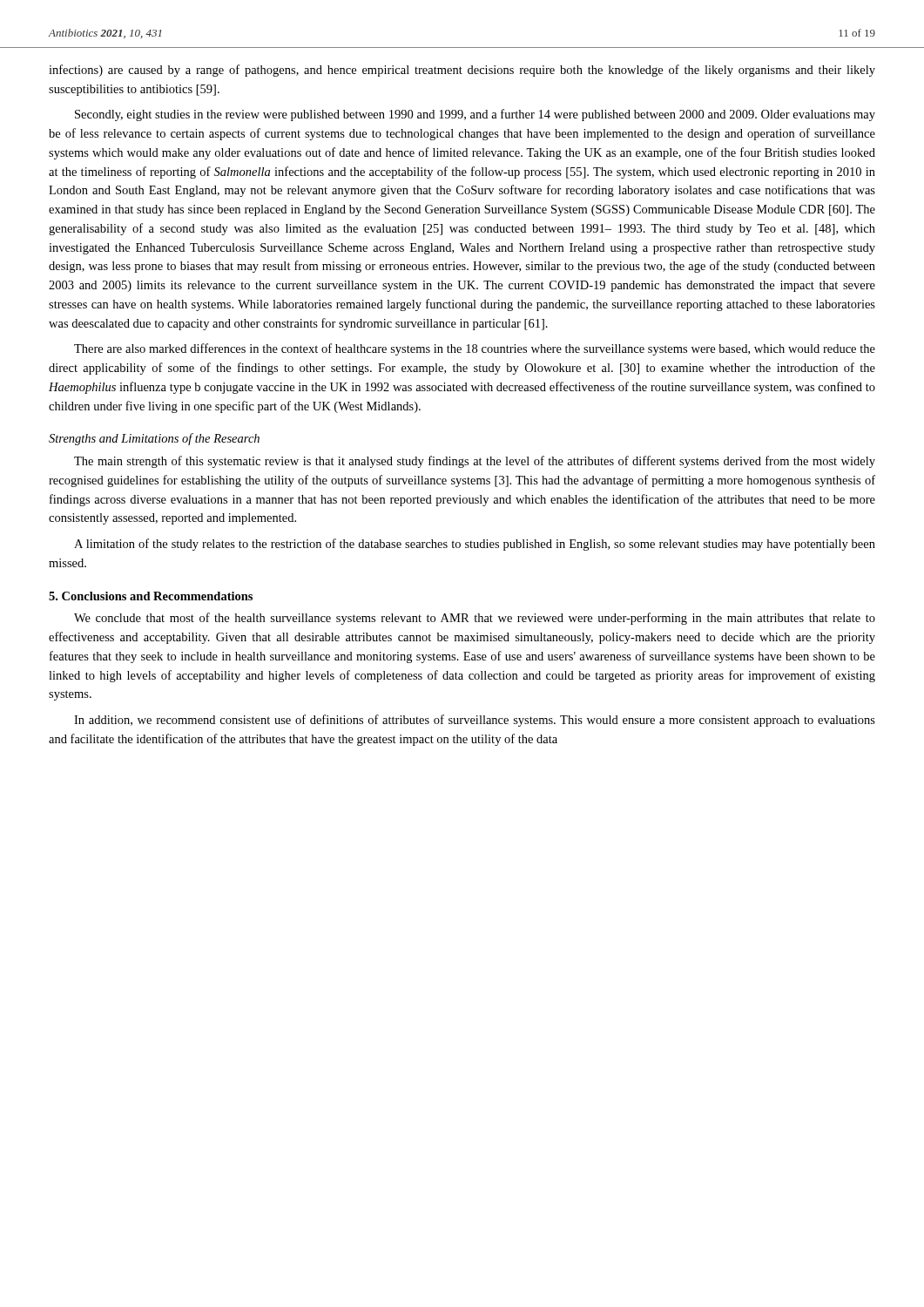Locate the text starting "In addition, we"
Viewport: 924px width, 1307px height.
click(462, 730)
